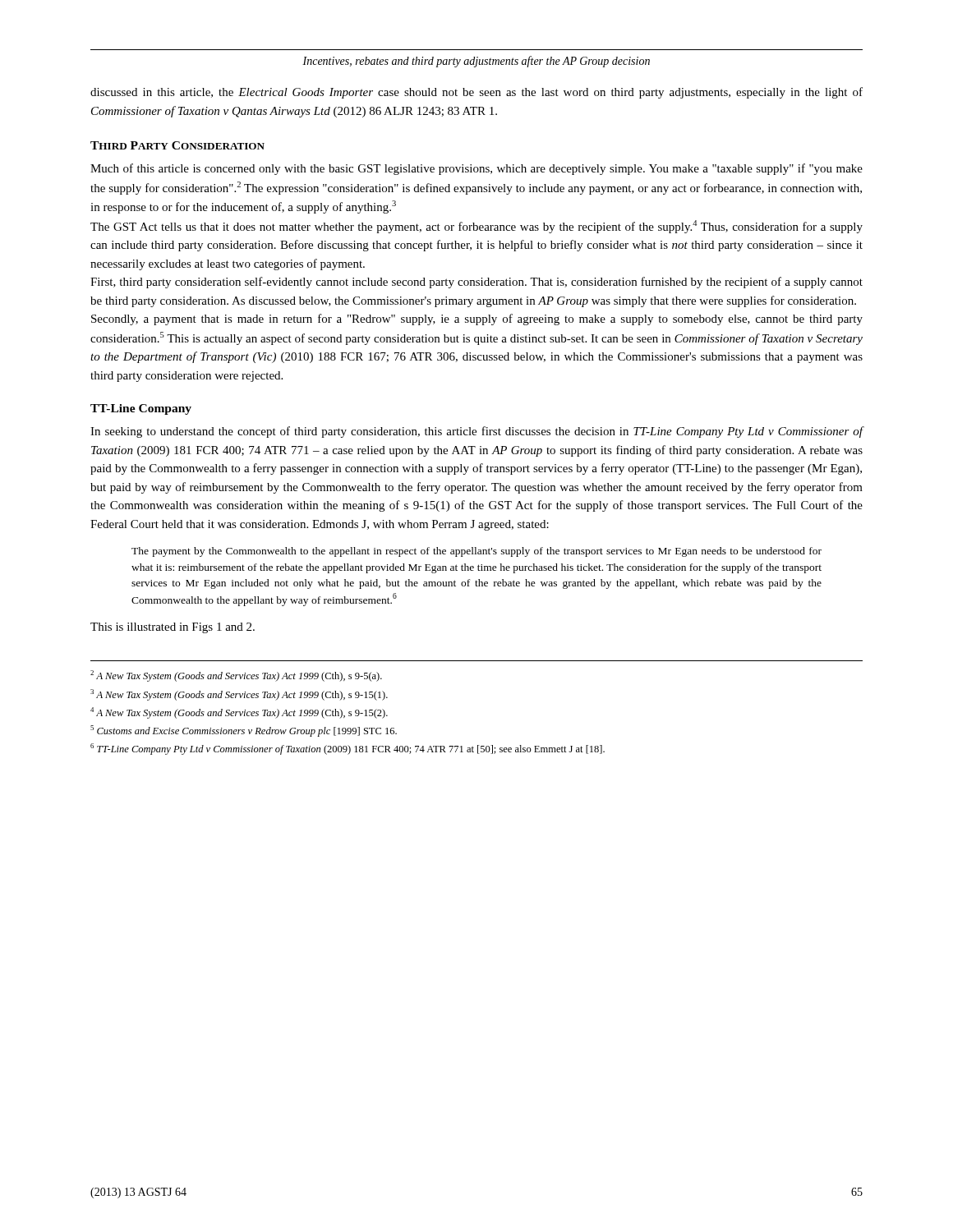
Task: Navigate to the region starting "This is illustrated in Figs"
Action: point(173,628)
